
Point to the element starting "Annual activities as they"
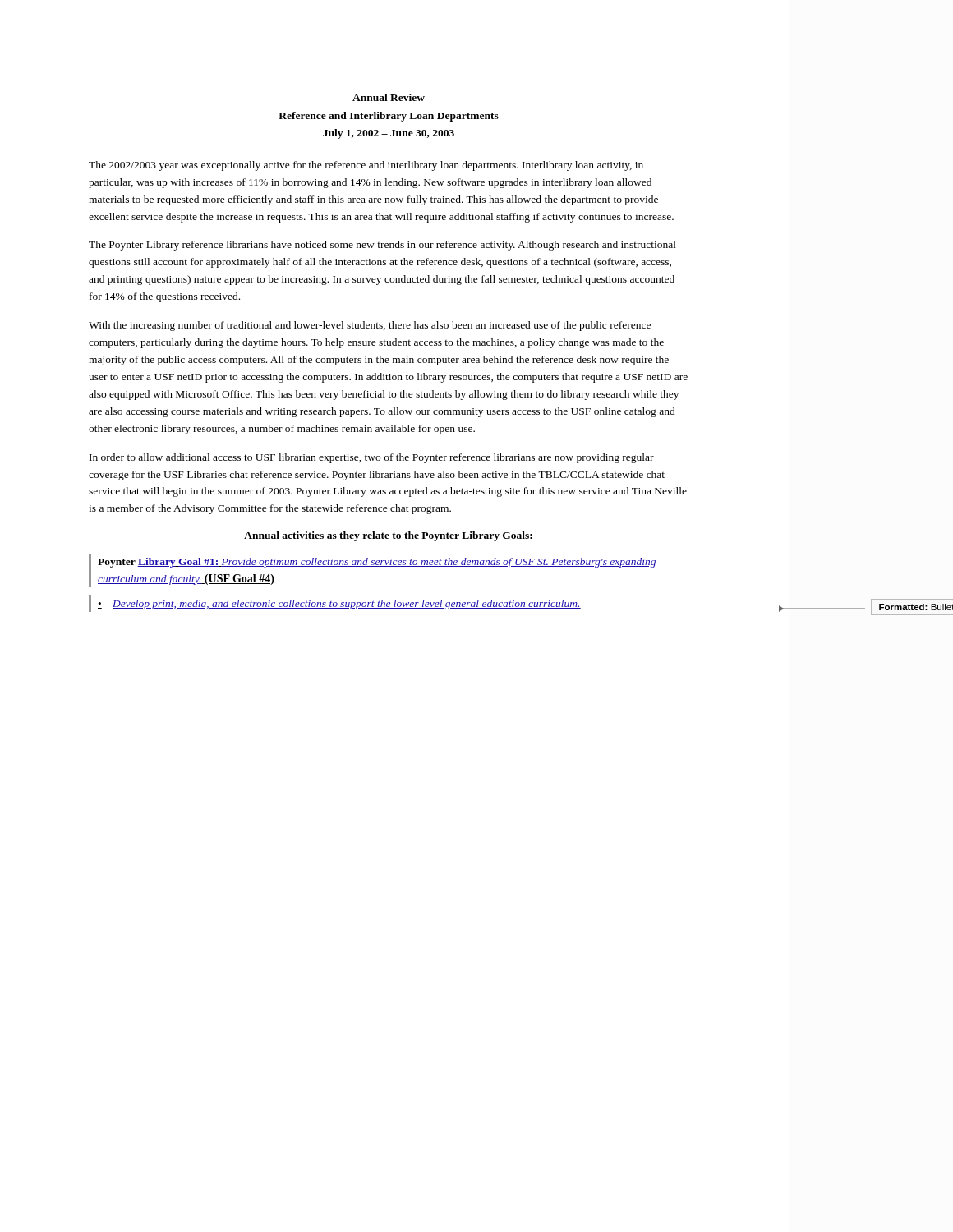point(389,535)
